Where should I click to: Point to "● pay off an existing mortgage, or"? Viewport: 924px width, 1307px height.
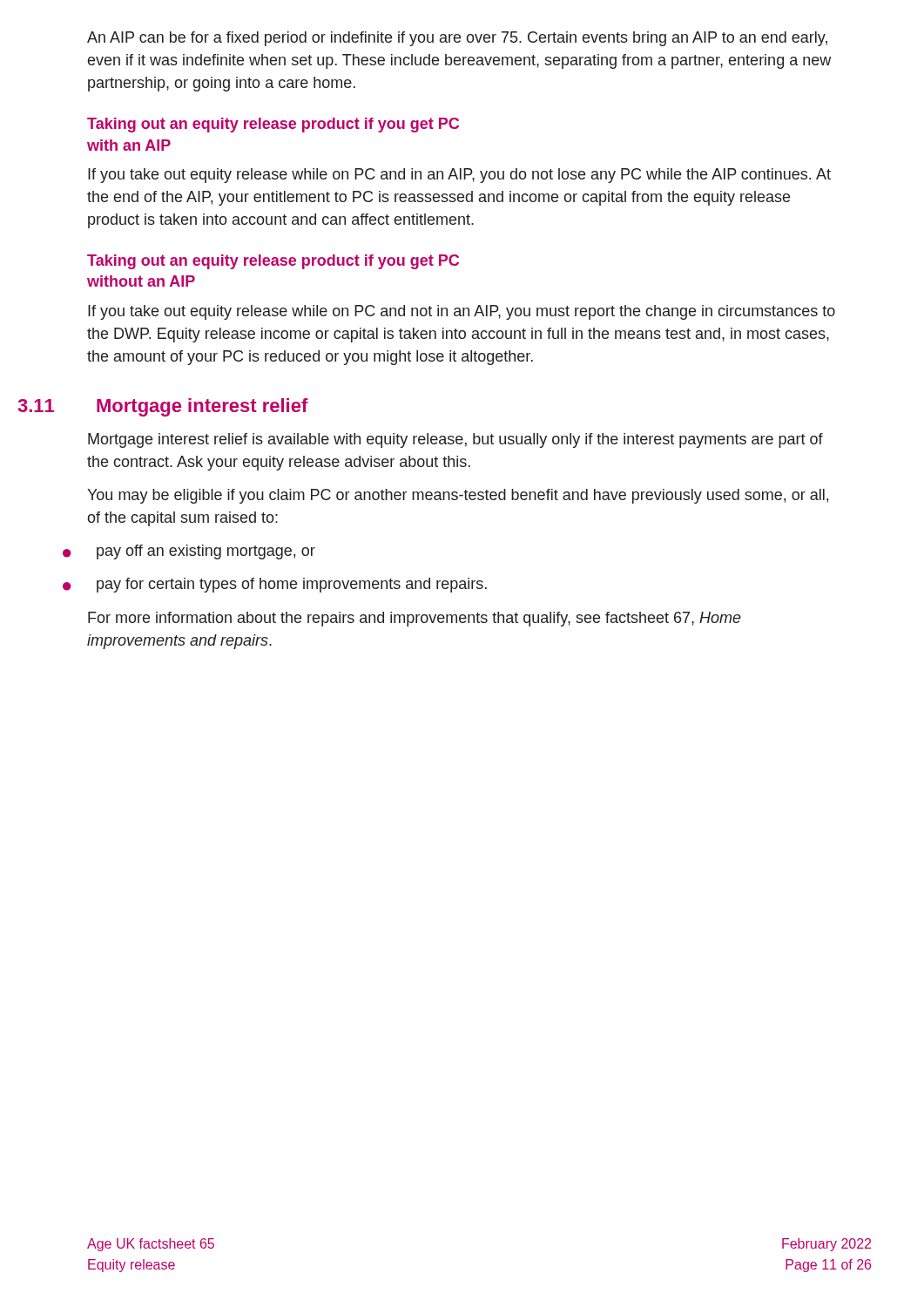click(x=189, y=552)
